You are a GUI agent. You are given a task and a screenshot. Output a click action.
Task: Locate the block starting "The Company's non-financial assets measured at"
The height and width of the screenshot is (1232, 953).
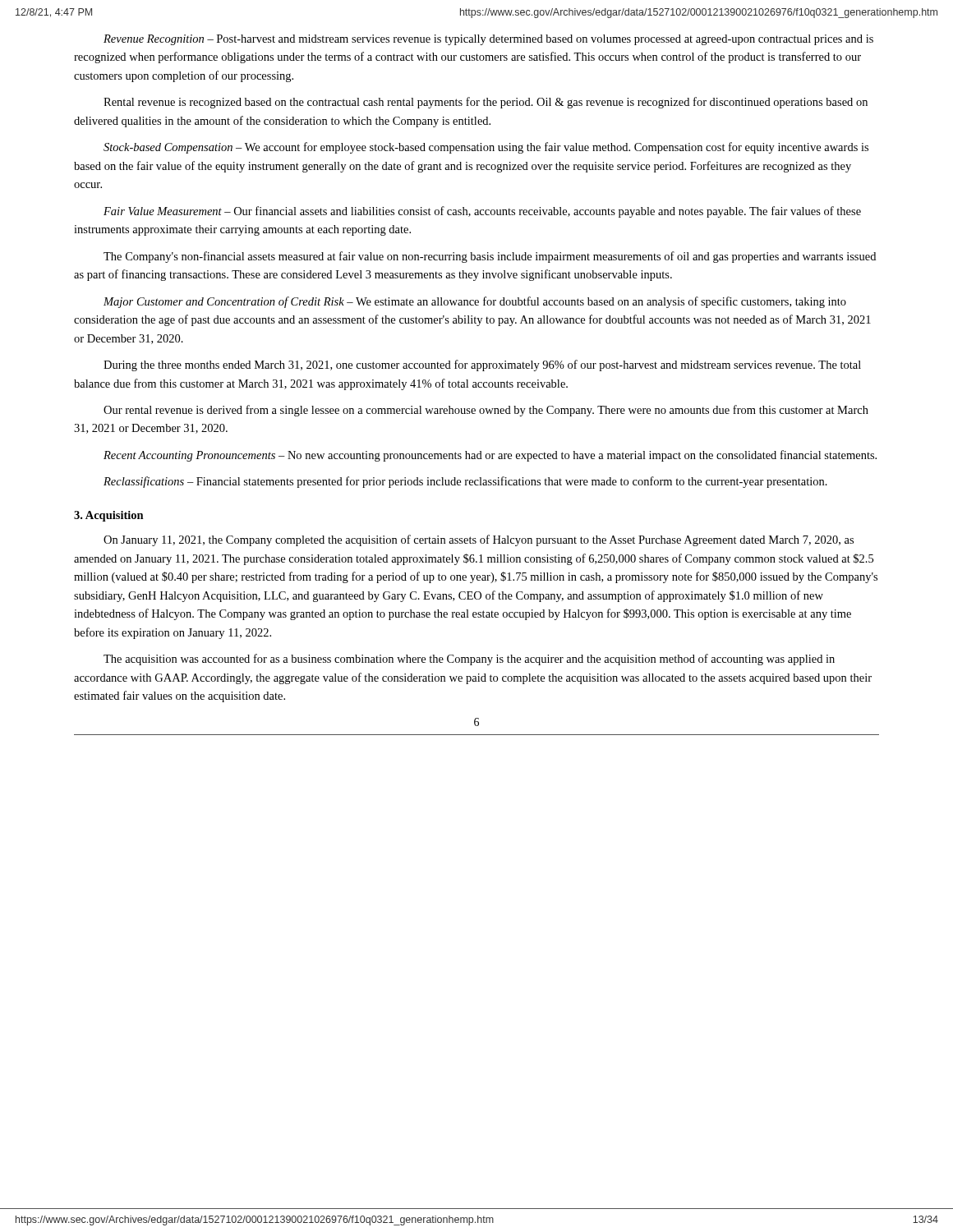tap(476, 265)
